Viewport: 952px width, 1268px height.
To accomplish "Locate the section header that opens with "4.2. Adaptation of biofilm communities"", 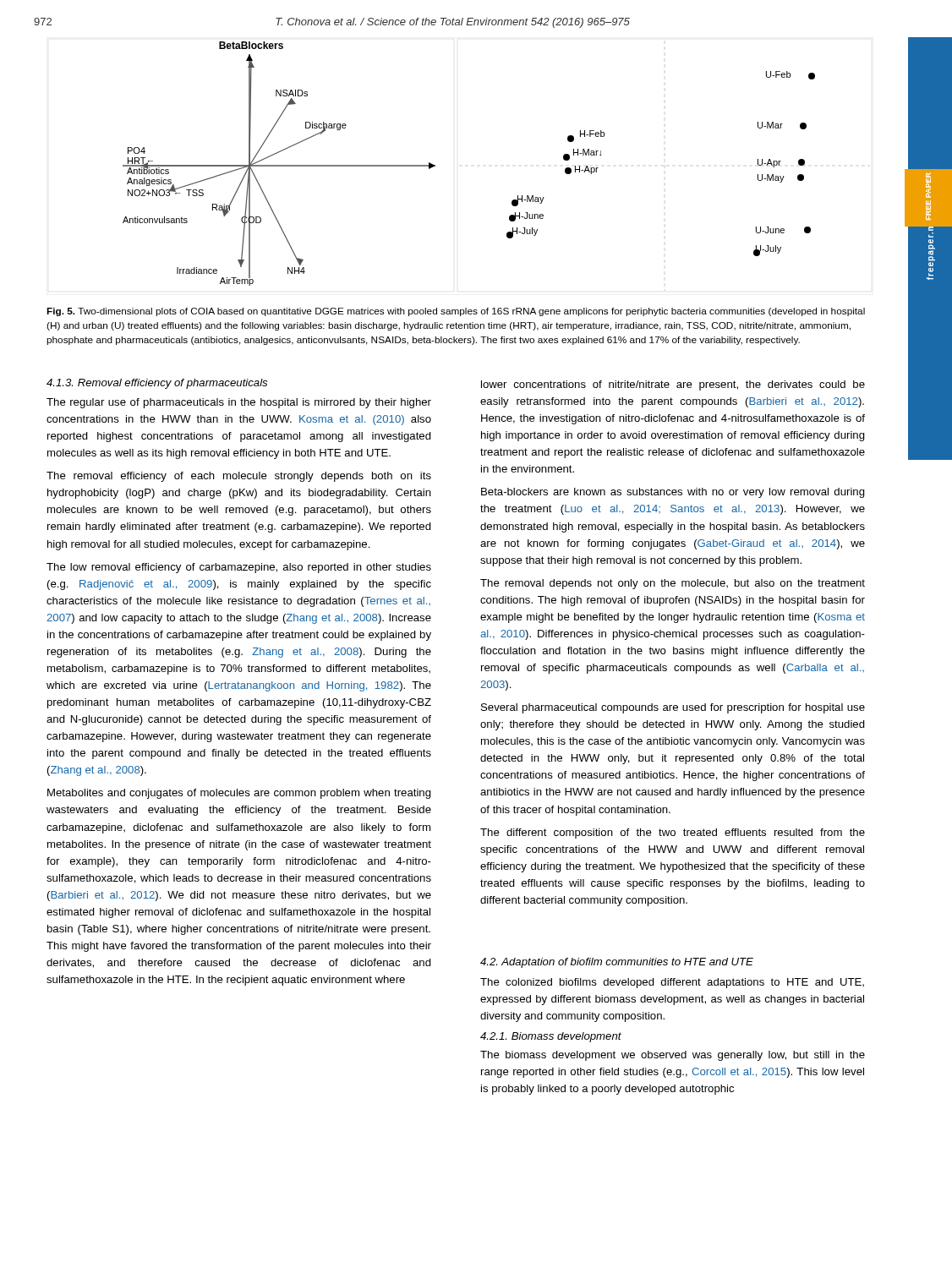I will click(617, 962).
